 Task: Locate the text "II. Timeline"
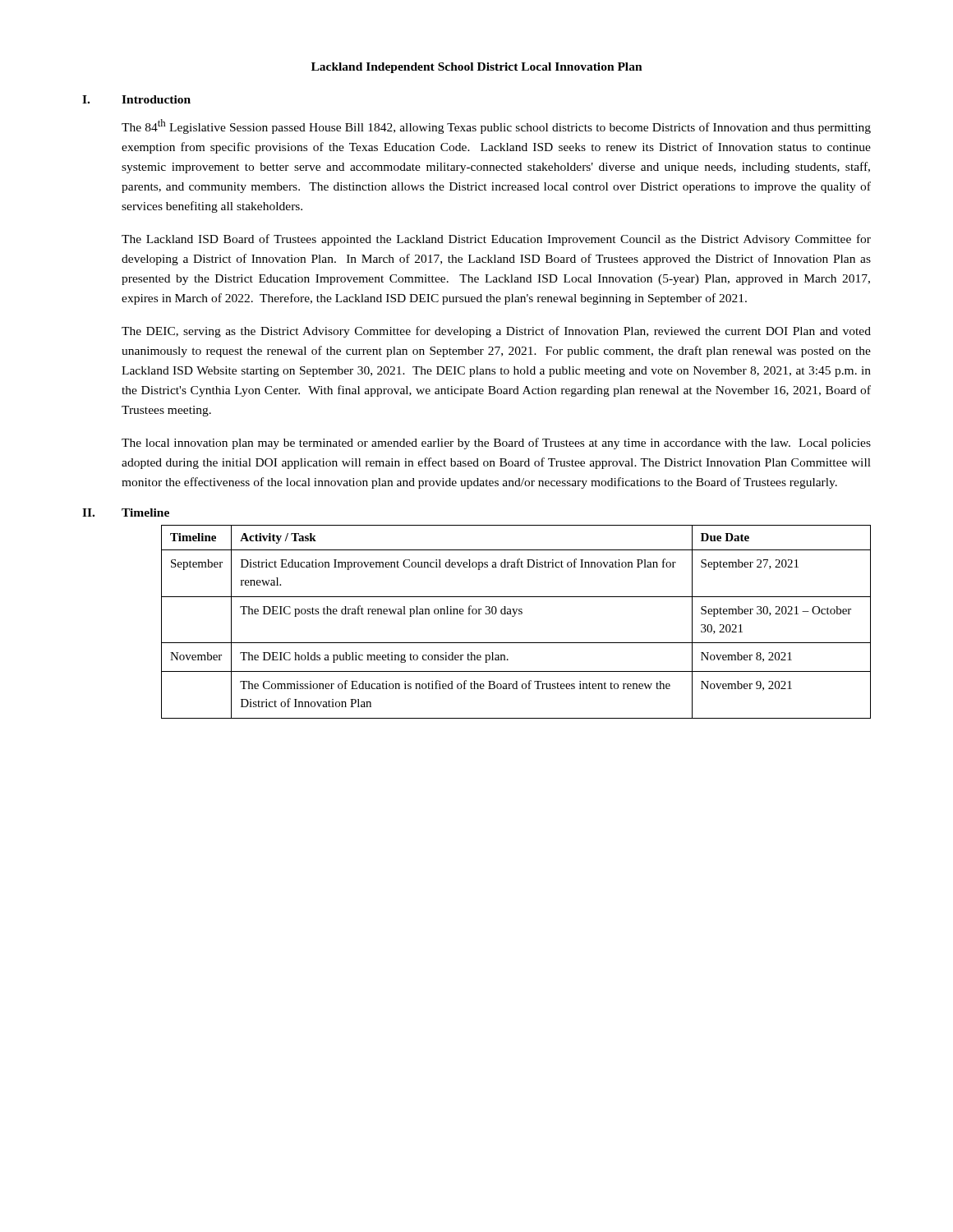[x=126, y=513]
